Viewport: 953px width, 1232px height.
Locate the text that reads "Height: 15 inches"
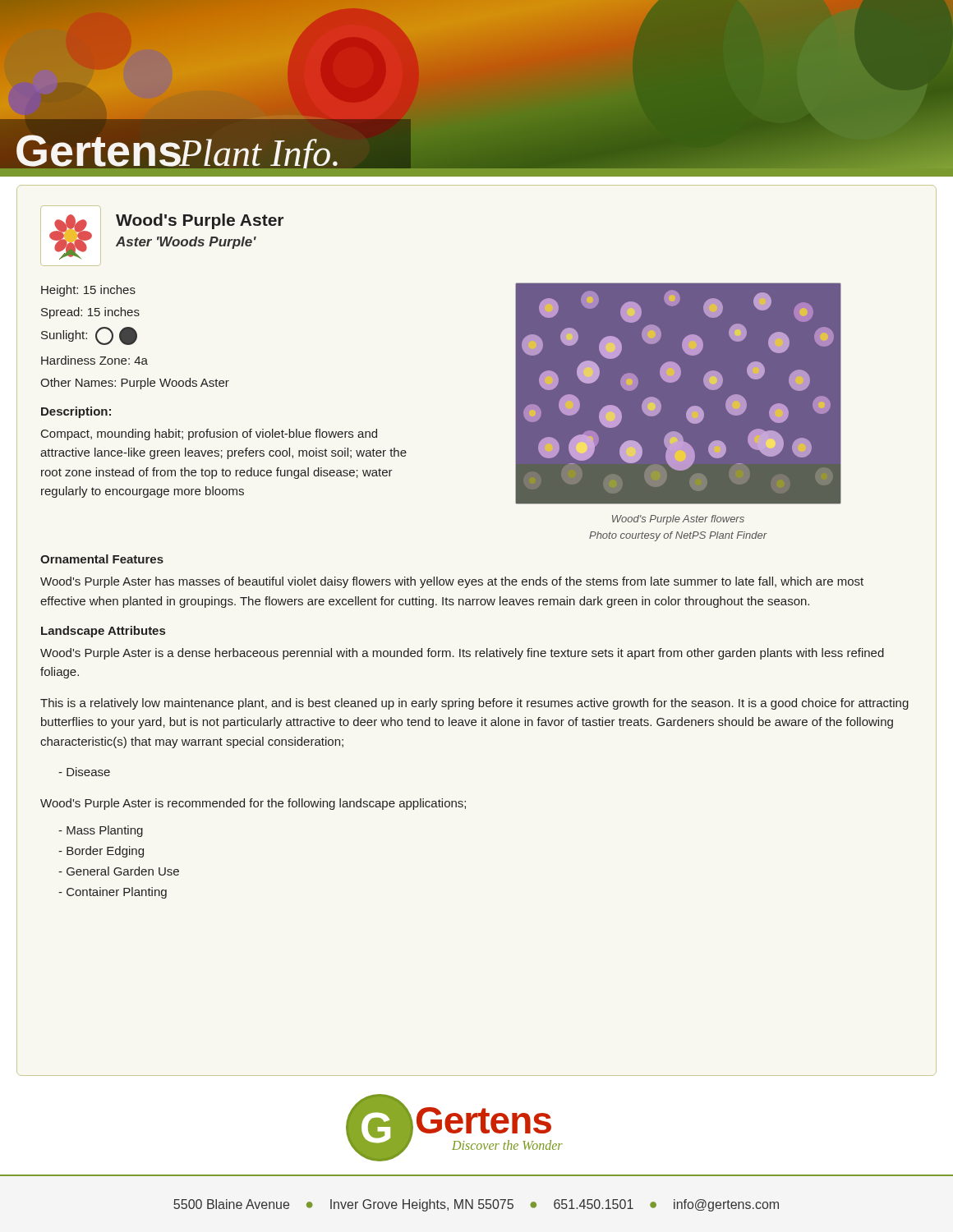pos(88,290)
